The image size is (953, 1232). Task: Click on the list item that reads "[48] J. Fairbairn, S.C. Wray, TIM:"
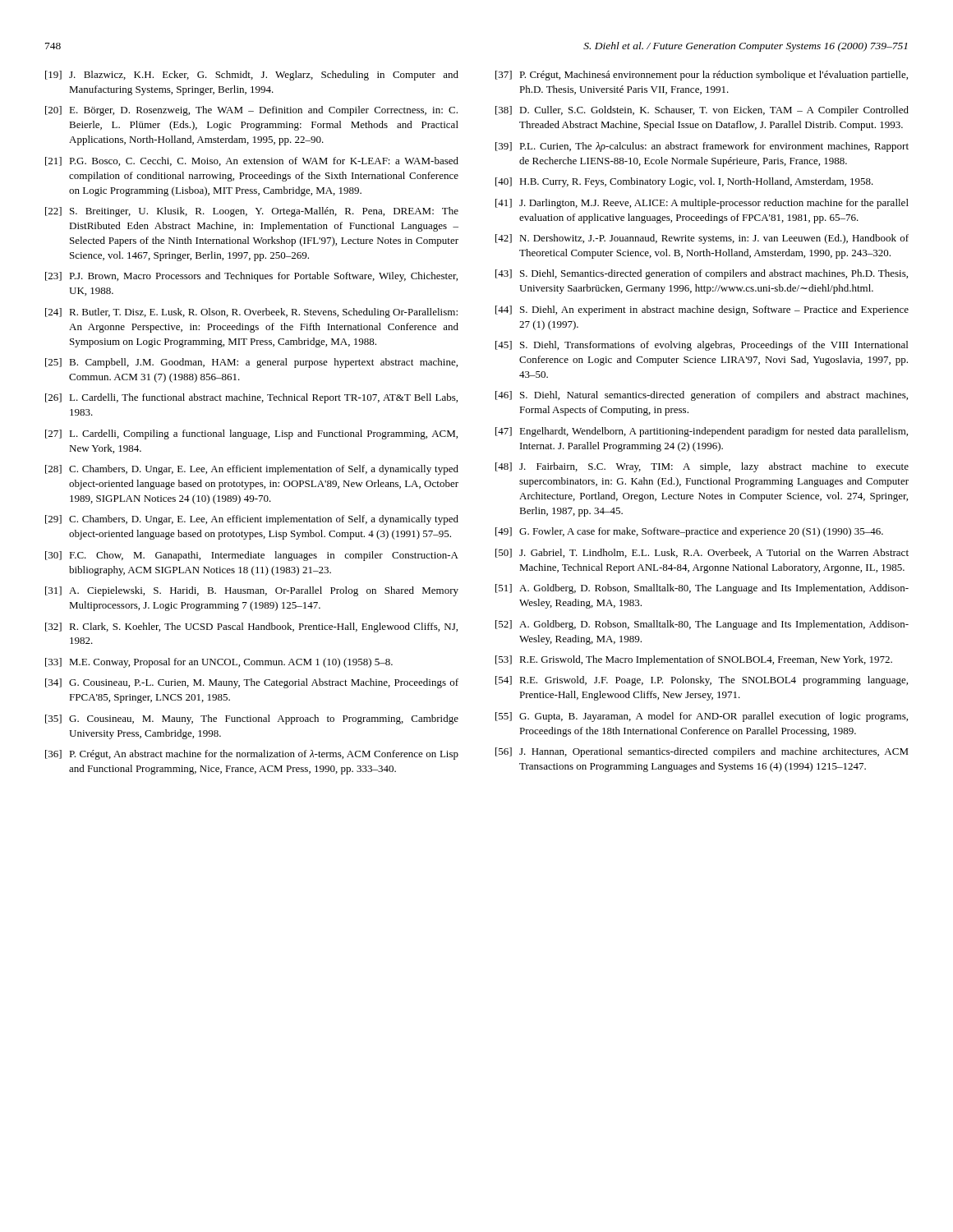point(702,489)
